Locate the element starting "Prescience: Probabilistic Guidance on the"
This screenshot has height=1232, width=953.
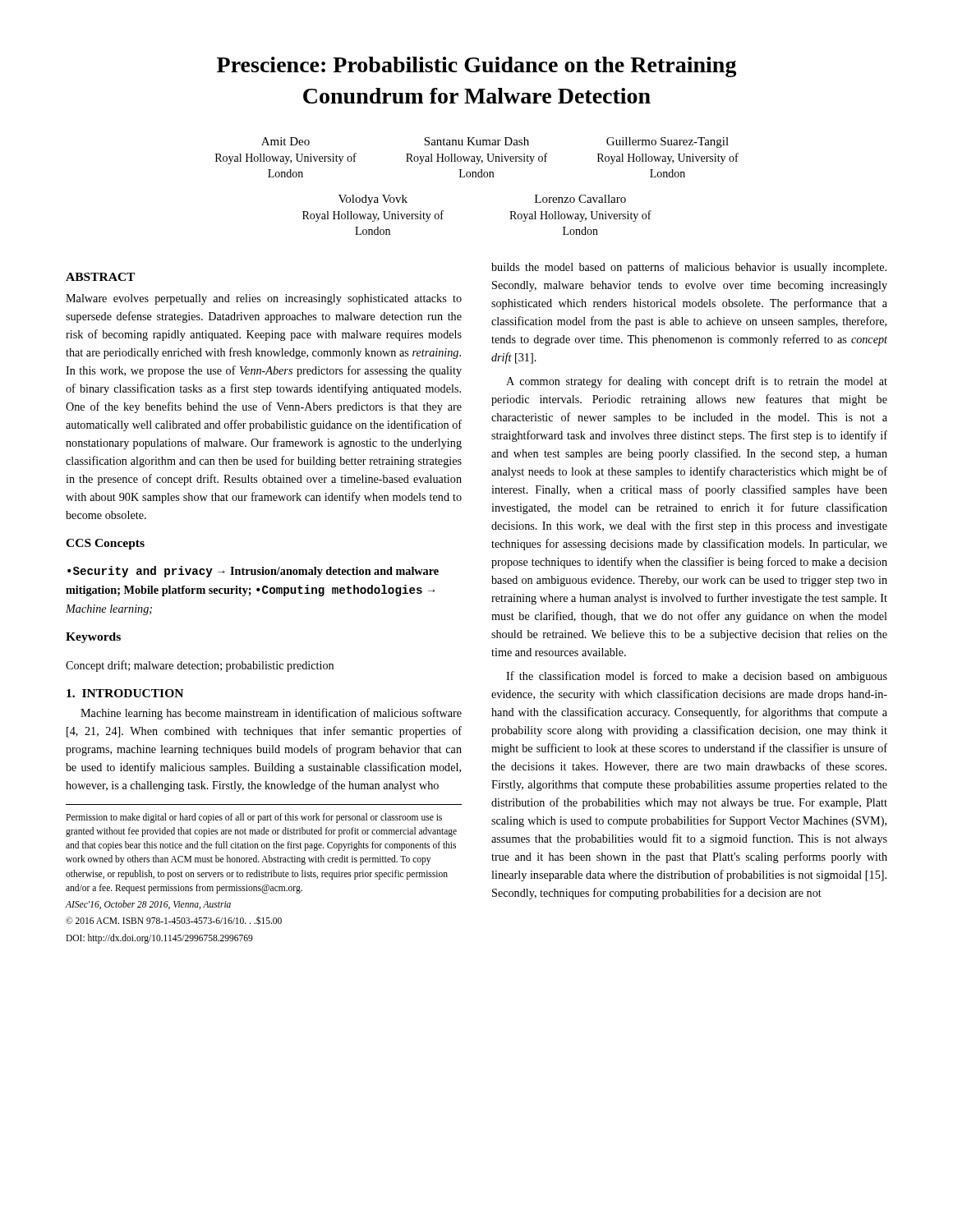pos(476,80)
